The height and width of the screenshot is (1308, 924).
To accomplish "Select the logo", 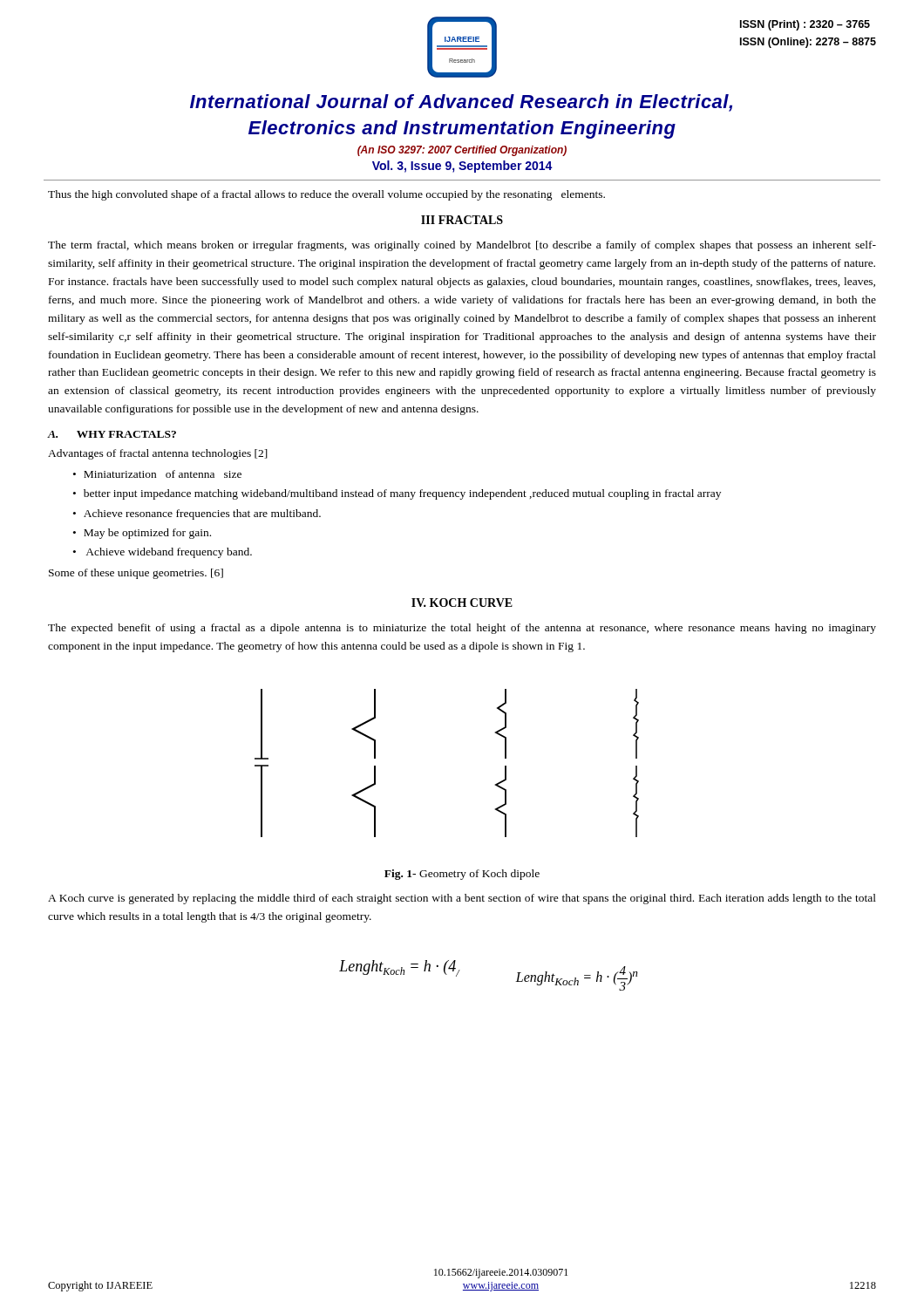I will 462,49.
